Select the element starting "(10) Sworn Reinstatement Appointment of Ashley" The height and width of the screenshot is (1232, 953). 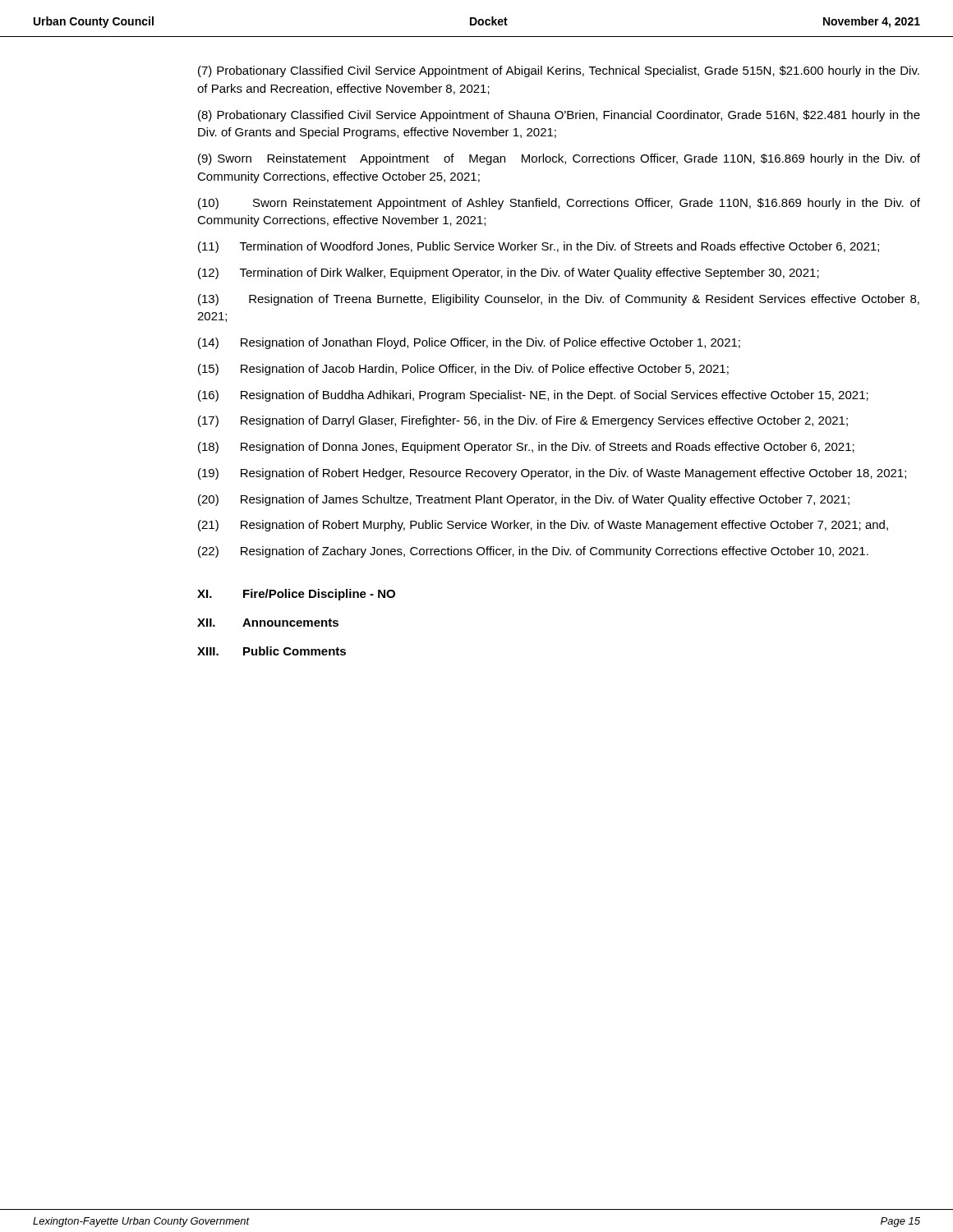(559, 211)
